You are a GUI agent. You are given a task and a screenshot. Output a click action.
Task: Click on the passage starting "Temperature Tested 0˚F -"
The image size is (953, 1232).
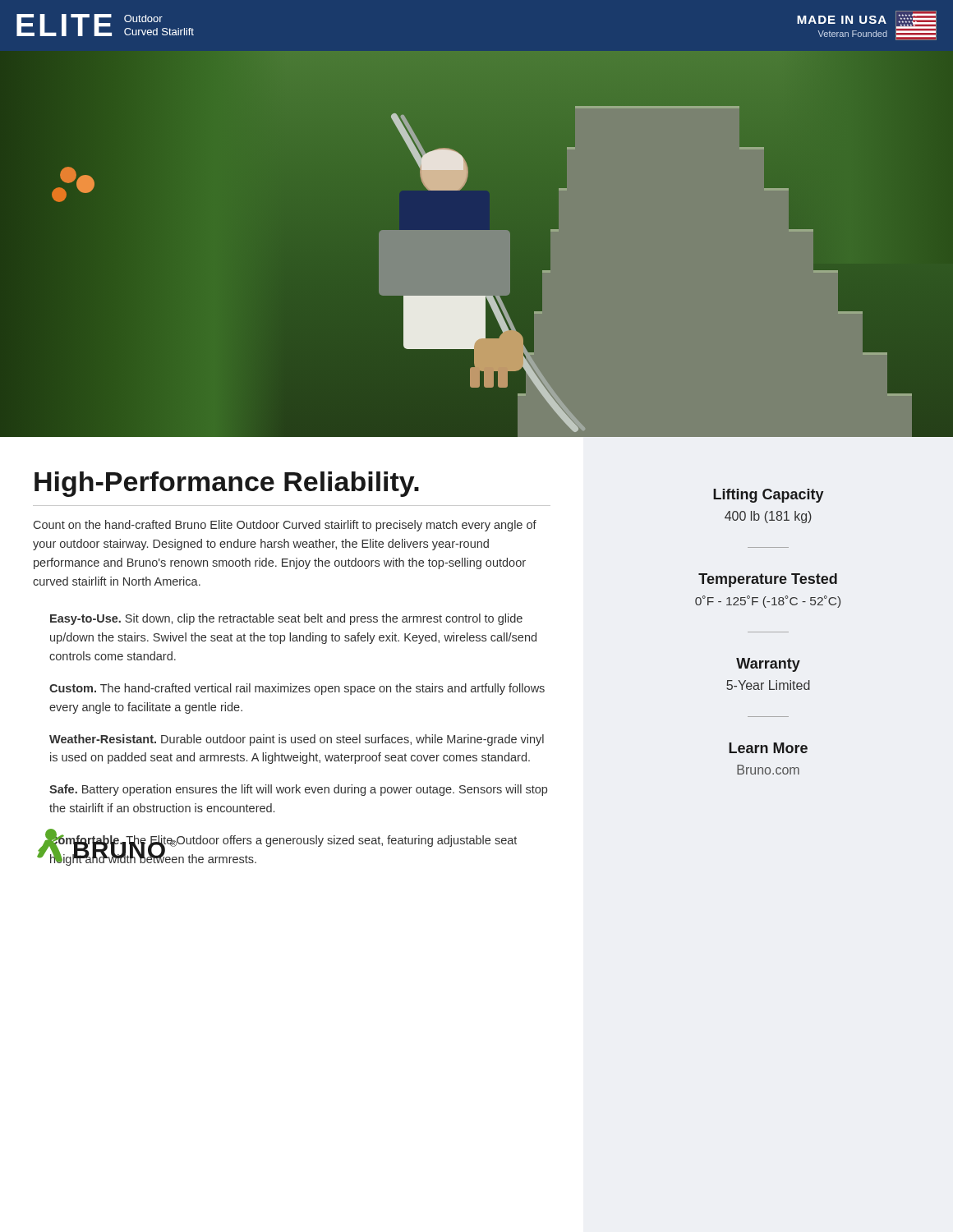(768, 590)
